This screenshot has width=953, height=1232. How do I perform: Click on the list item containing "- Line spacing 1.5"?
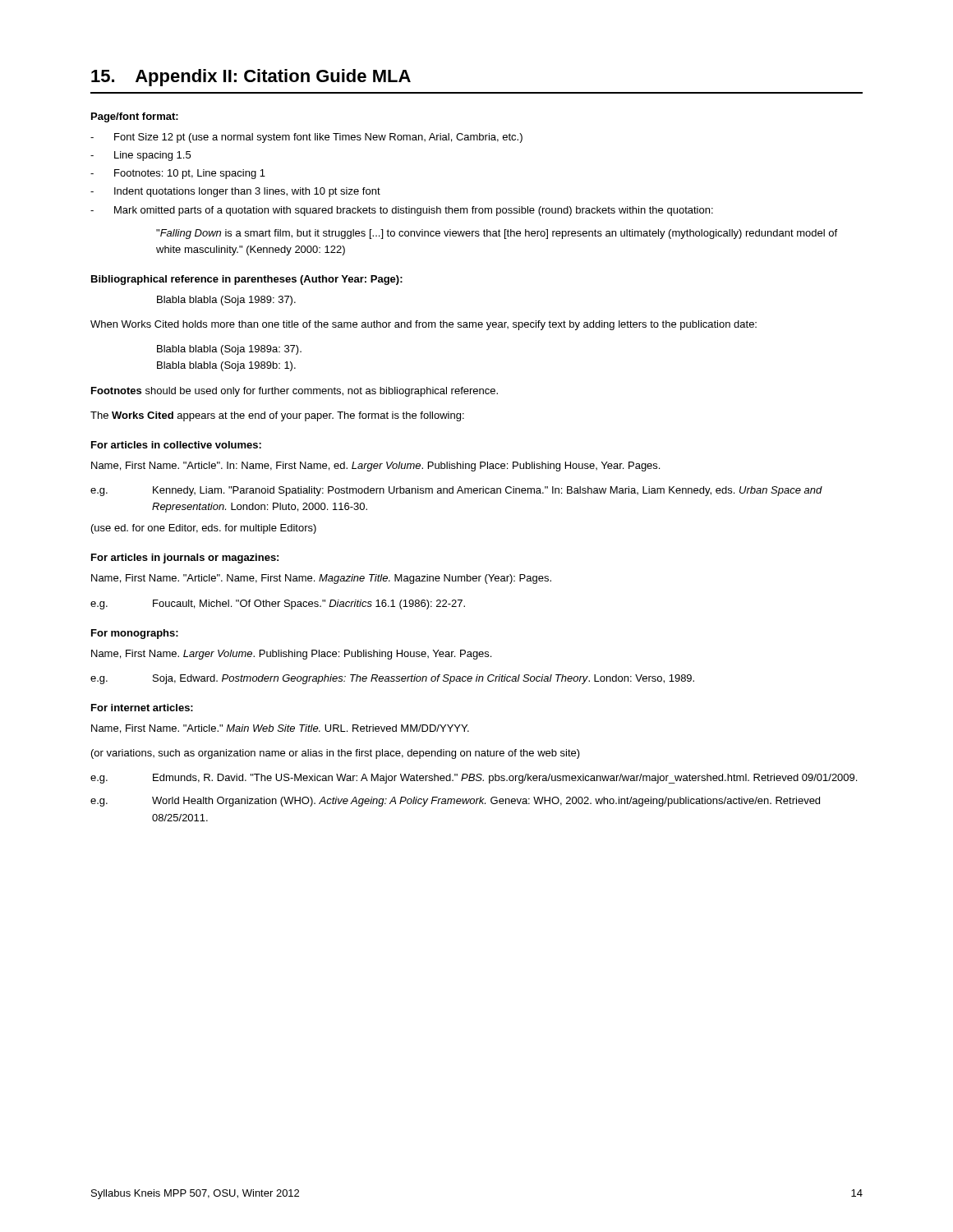[x=140, y=156]
